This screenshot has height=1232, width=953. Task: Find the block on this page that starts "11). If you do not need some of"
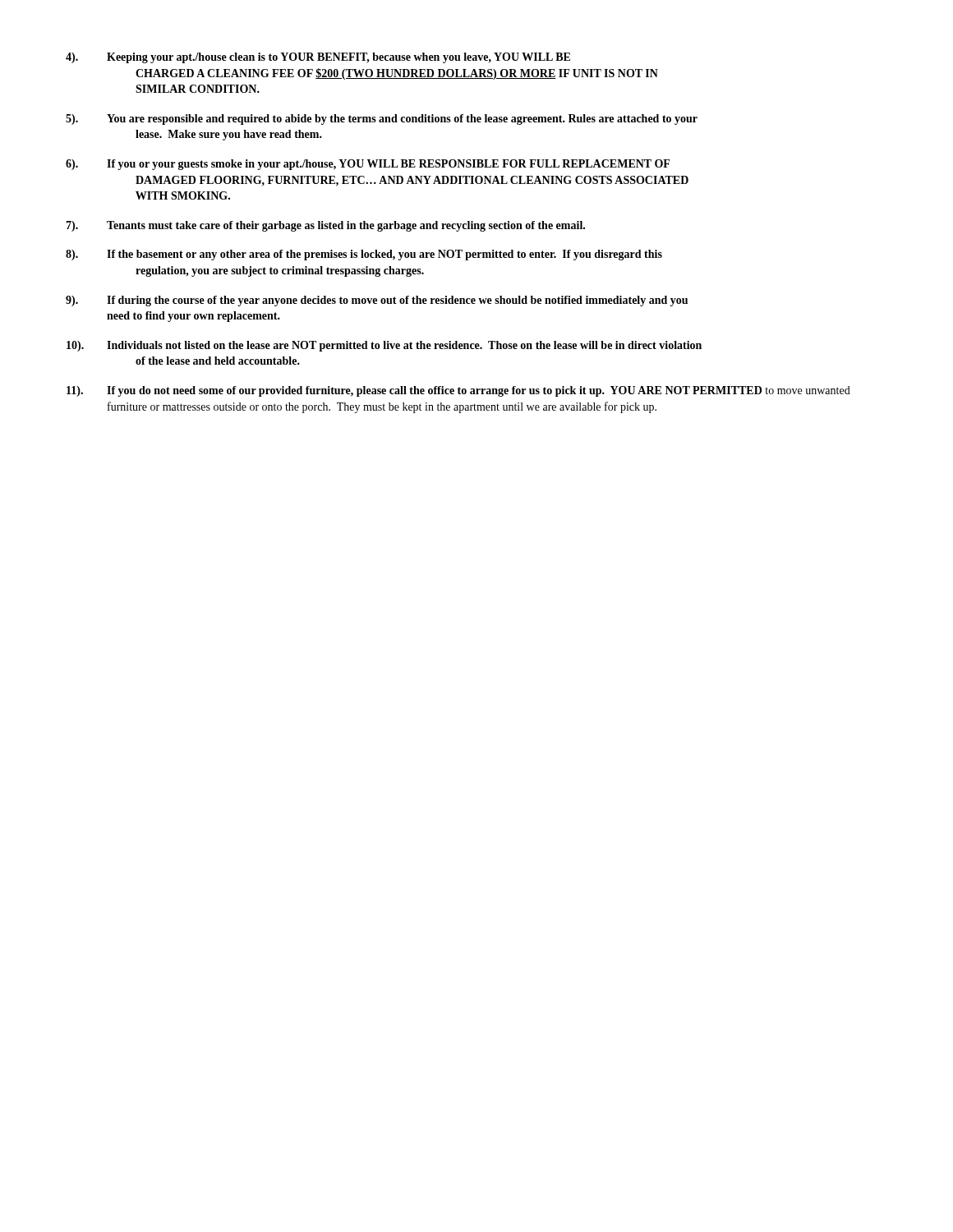point(476,399)
